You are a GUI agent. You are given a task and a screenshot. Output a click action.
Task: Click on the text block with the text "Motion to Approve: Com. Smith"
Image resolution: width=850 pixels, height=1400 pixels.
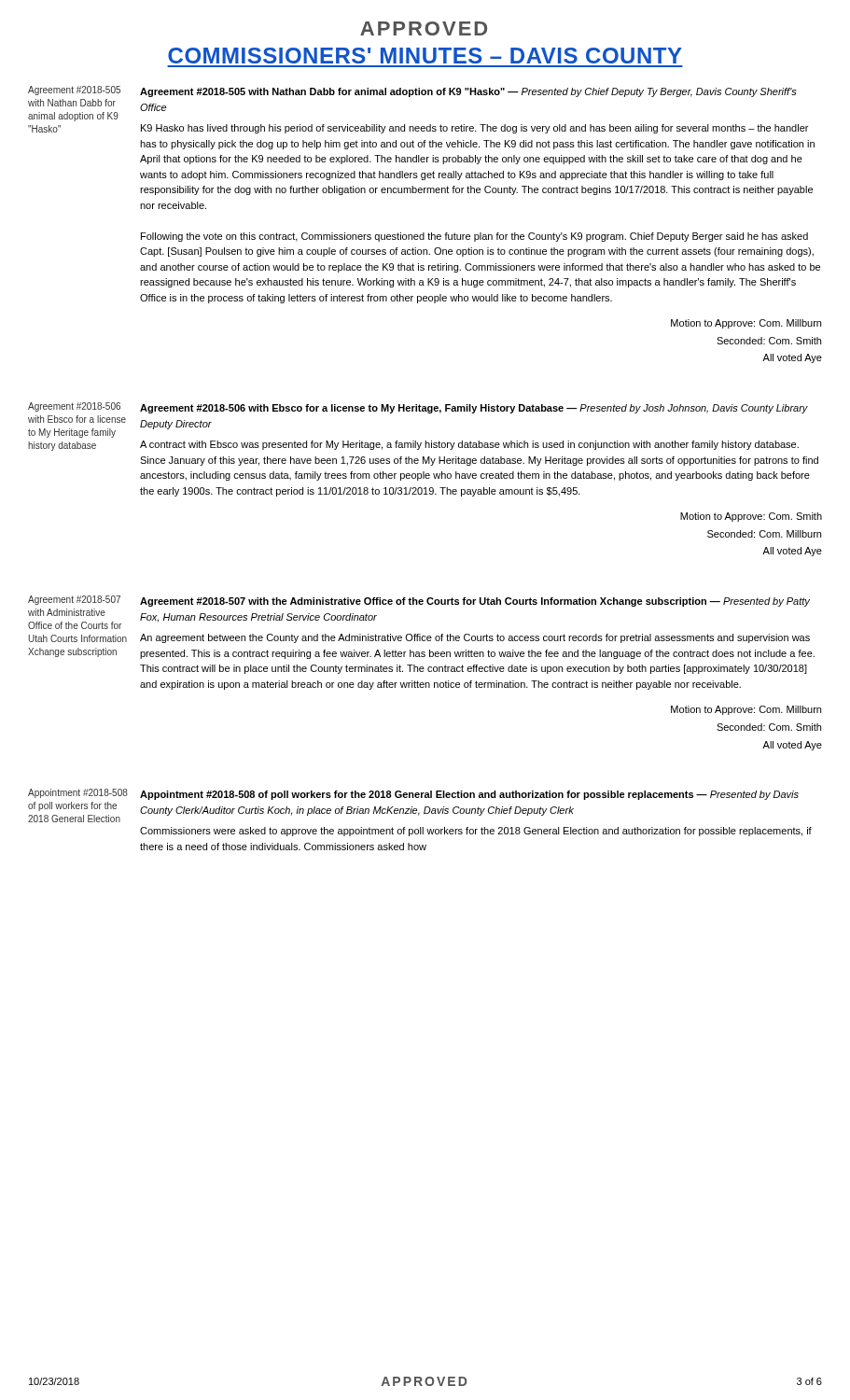pyautogui.click(x=751, y=534)
